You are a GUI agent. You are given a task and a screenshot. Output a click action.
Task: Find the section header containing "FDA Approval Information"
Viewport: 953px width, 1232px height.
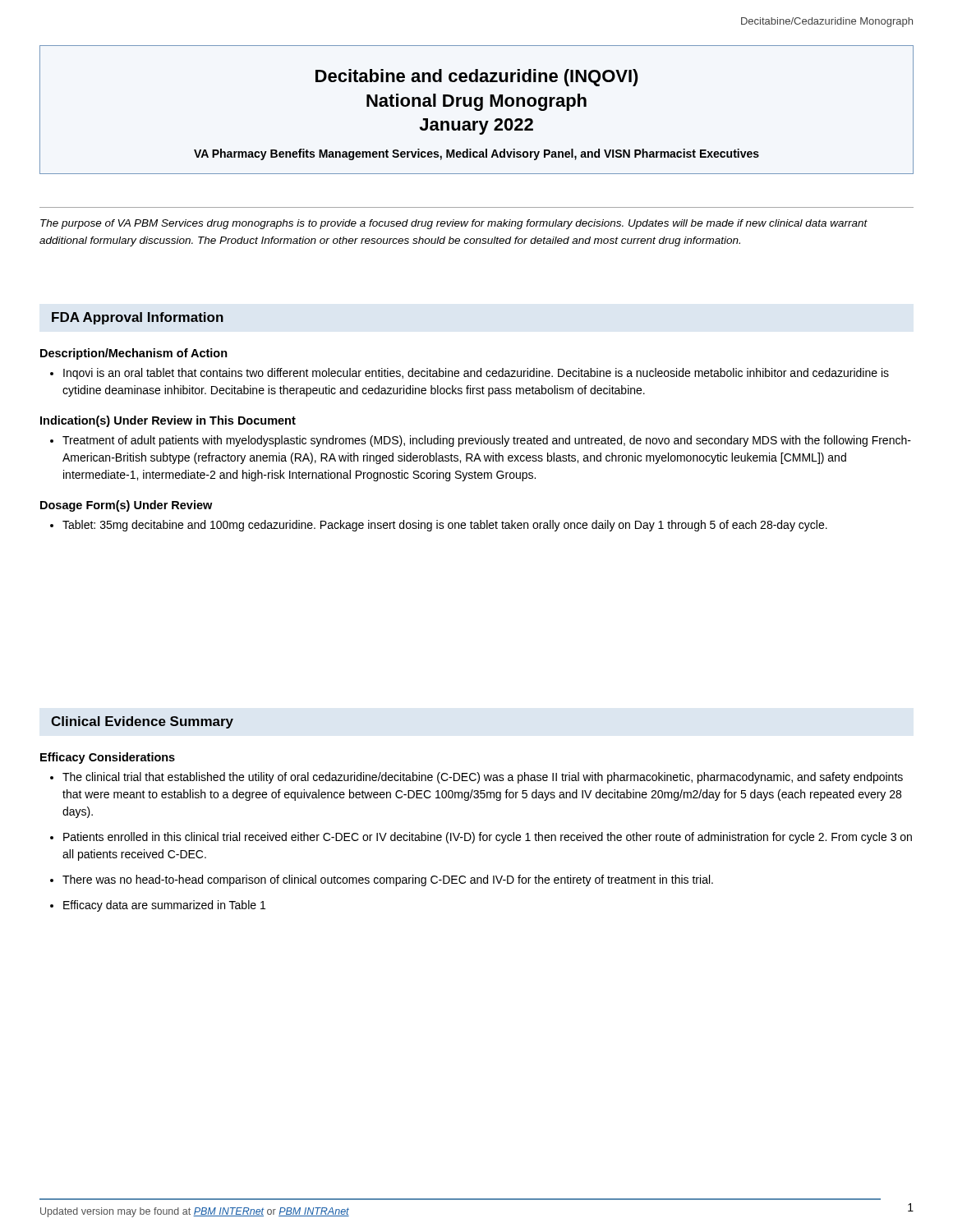[137, 317]
